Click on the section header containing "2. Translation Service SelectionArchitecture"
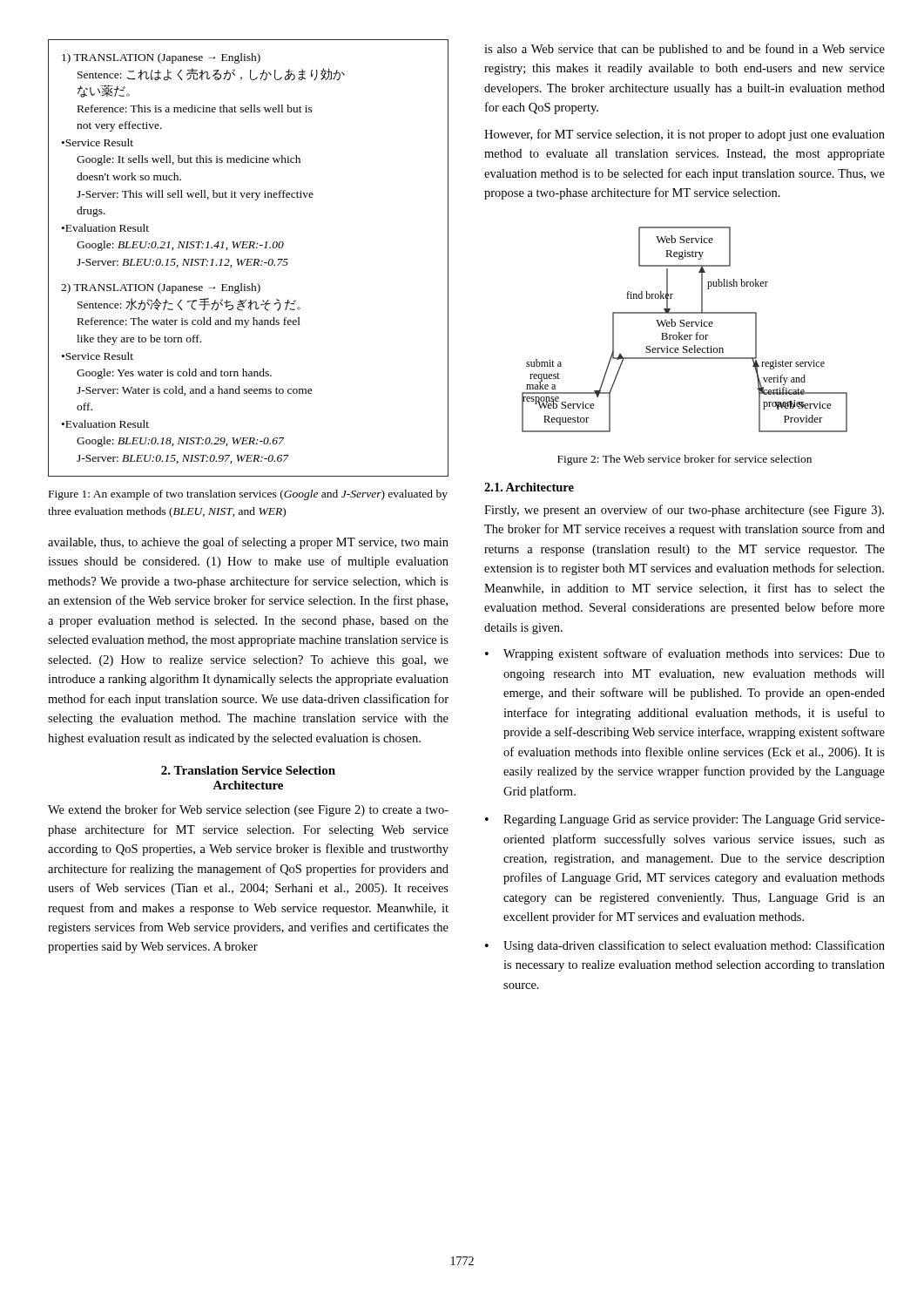924x1307 pixels. click(x=248, y=778)
